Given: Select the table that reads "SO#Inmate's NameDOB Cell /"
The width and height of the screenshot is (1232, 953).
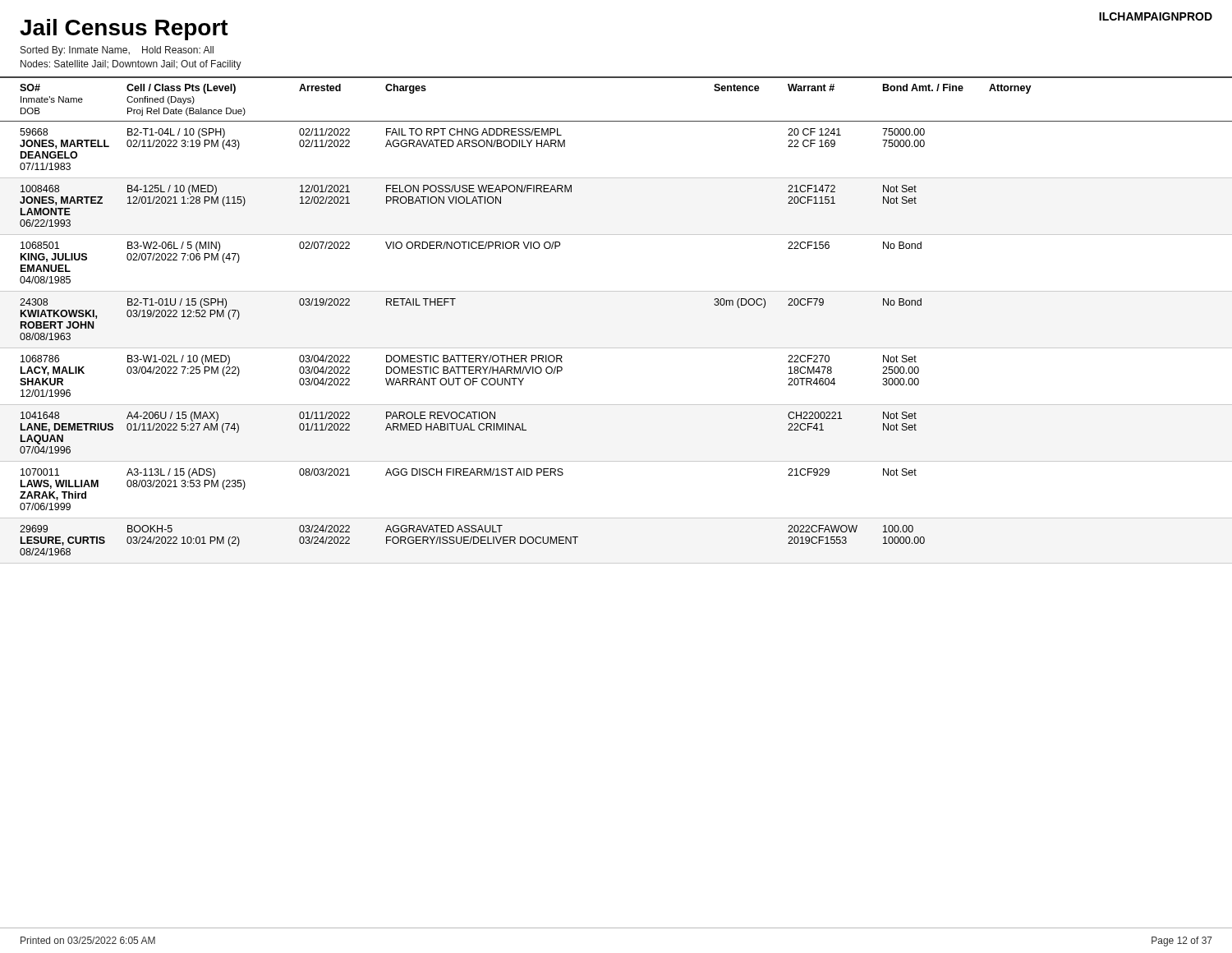Looking at the screenshot, I should pos(616,320).
